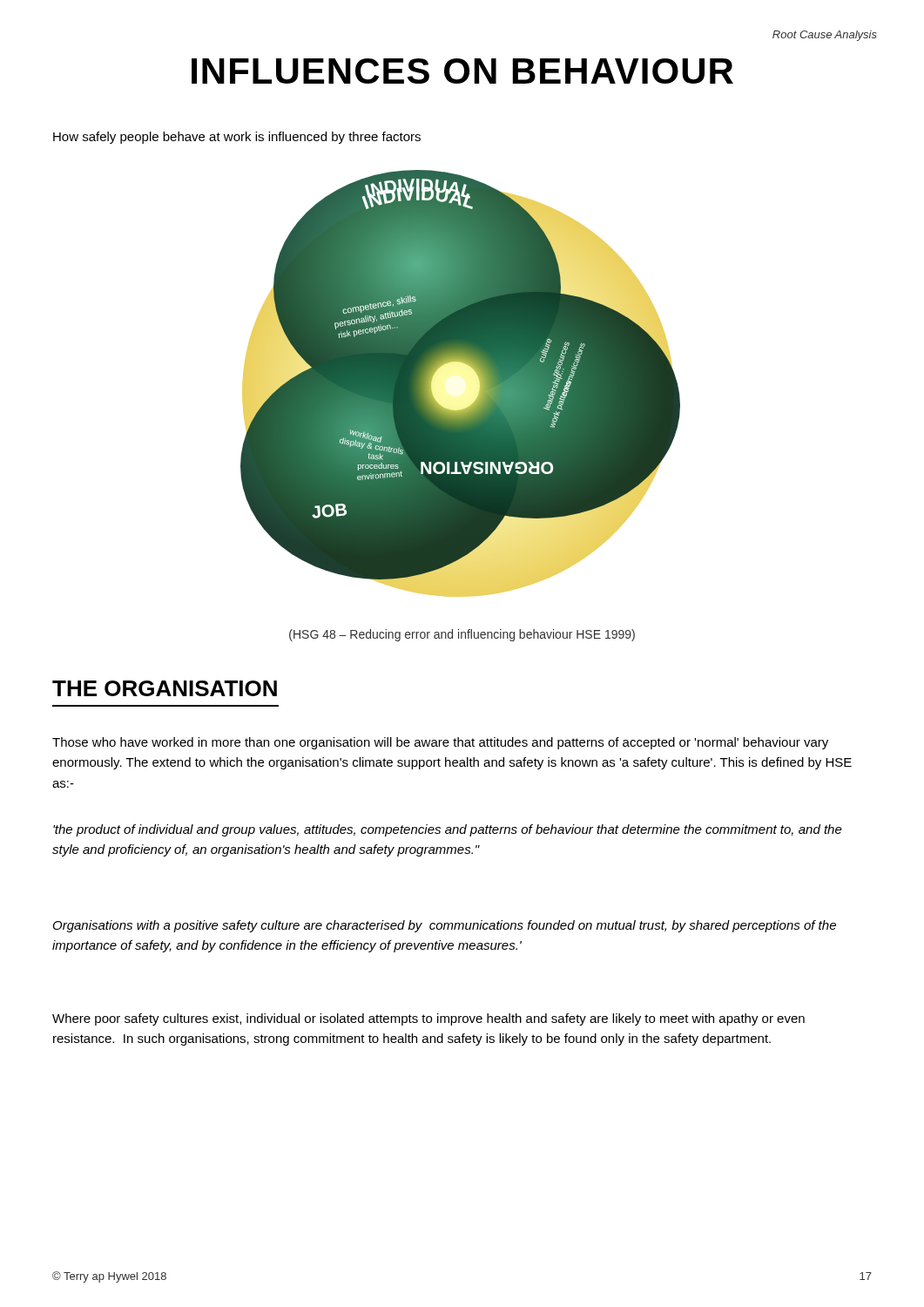This screenshot has height=1307, width=924.
Task: Select the illustration
Action: click(462, 388)
